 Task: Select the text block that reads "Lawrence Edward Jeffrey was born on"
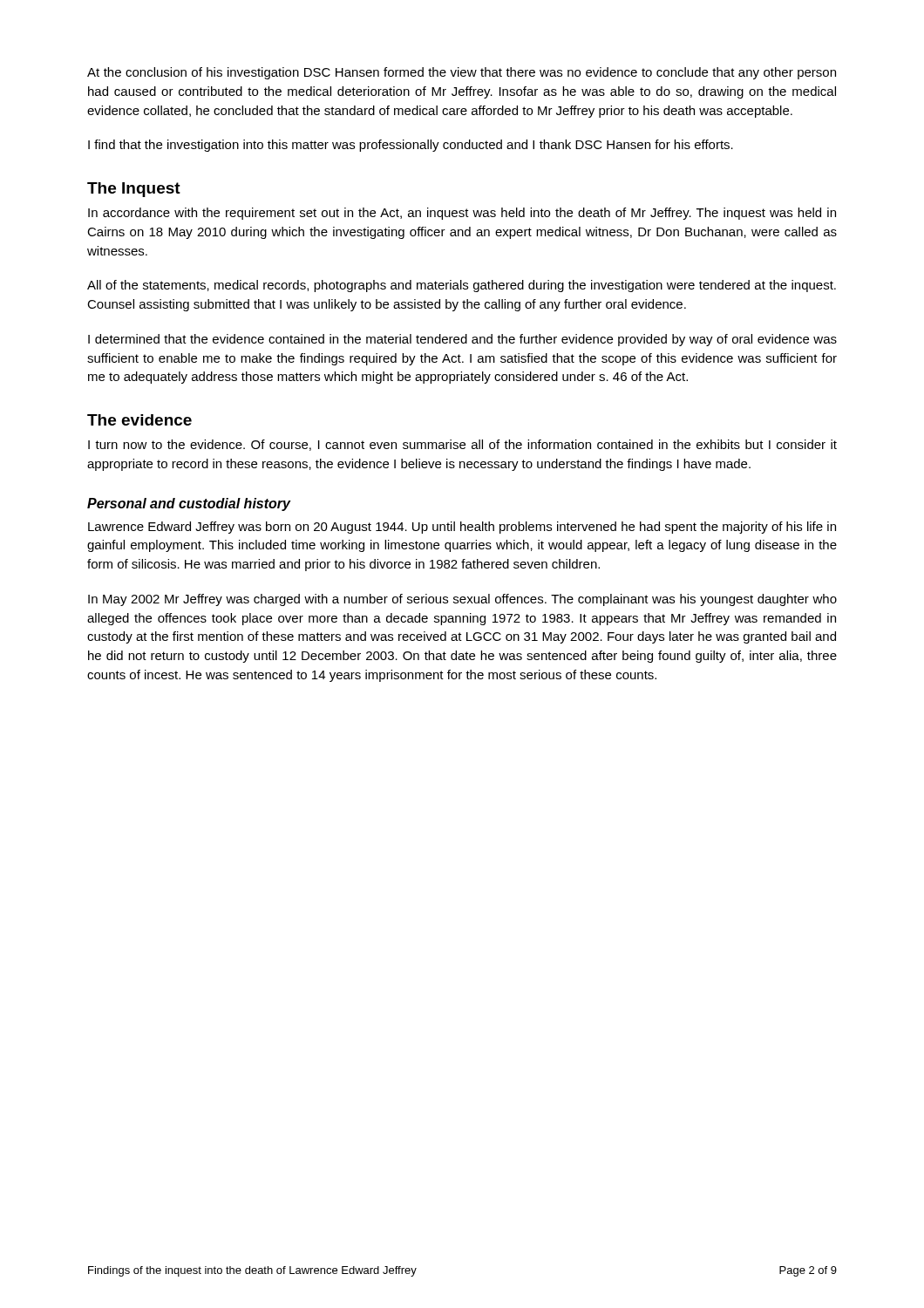coord(462,545)
